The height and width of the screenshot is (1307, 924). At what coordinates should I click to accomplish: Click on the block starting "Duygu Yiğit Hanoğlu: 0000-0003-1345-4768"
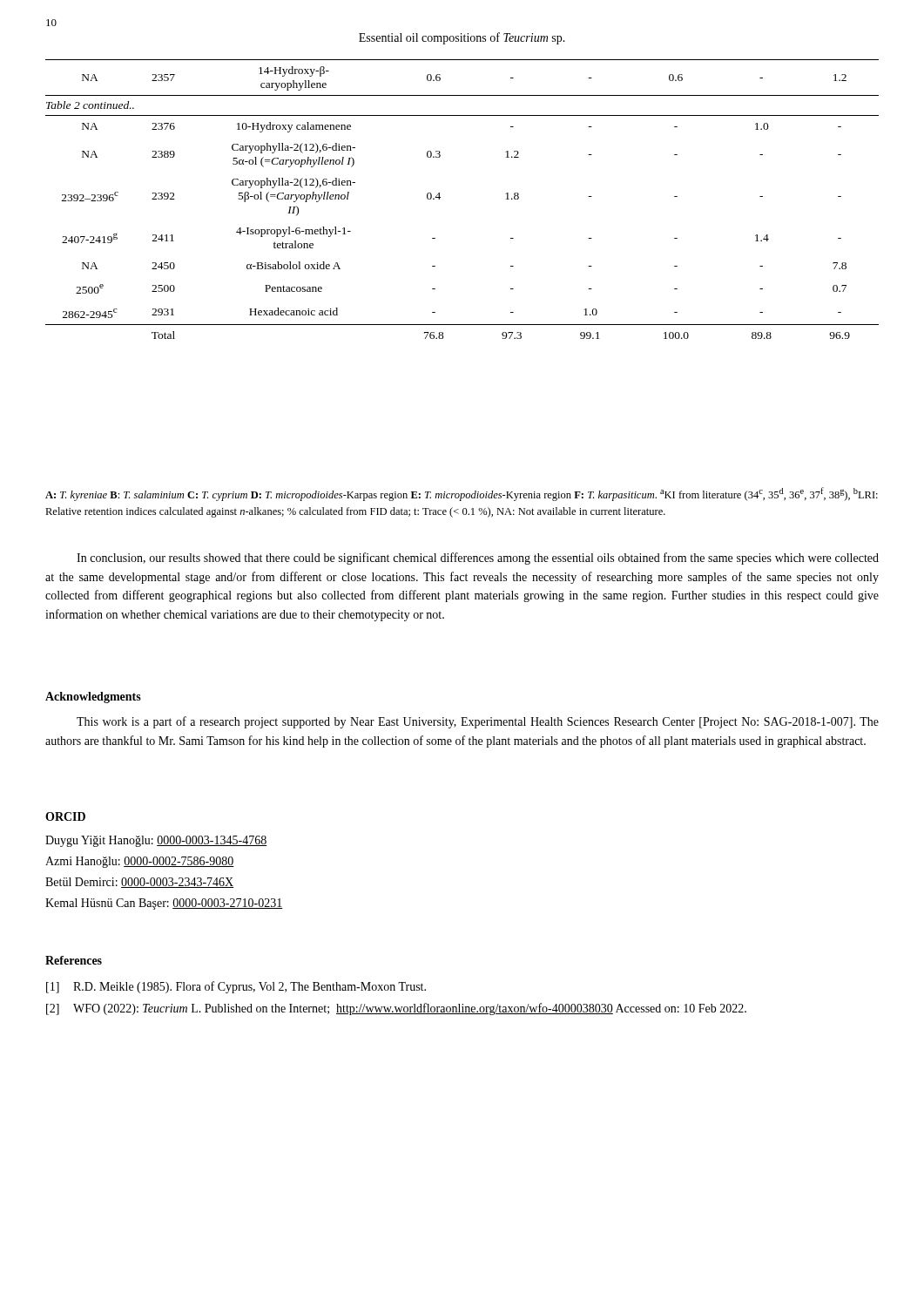coord(164,872)
